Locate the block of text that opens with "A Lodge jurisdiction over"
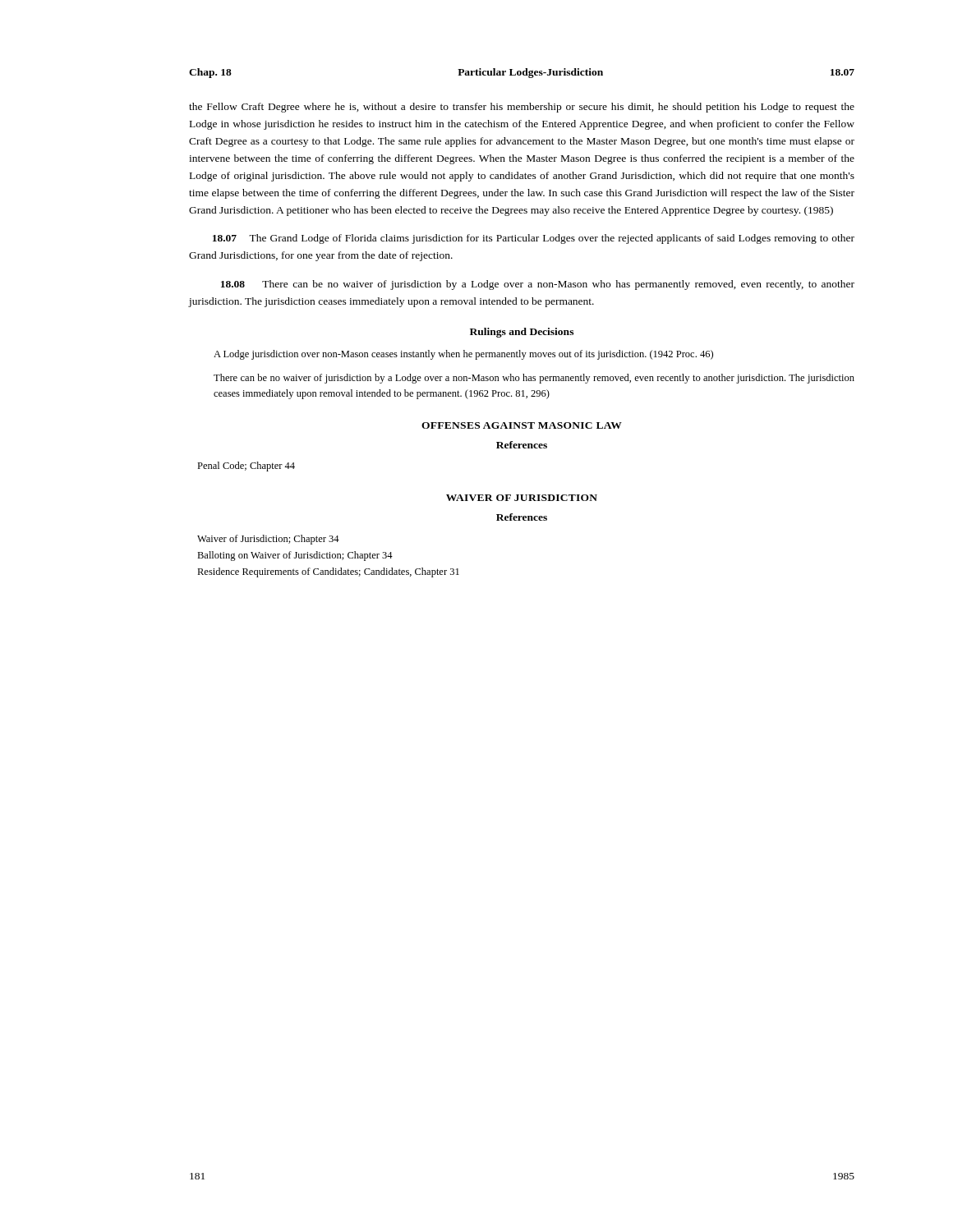 [x=464, y=354]
